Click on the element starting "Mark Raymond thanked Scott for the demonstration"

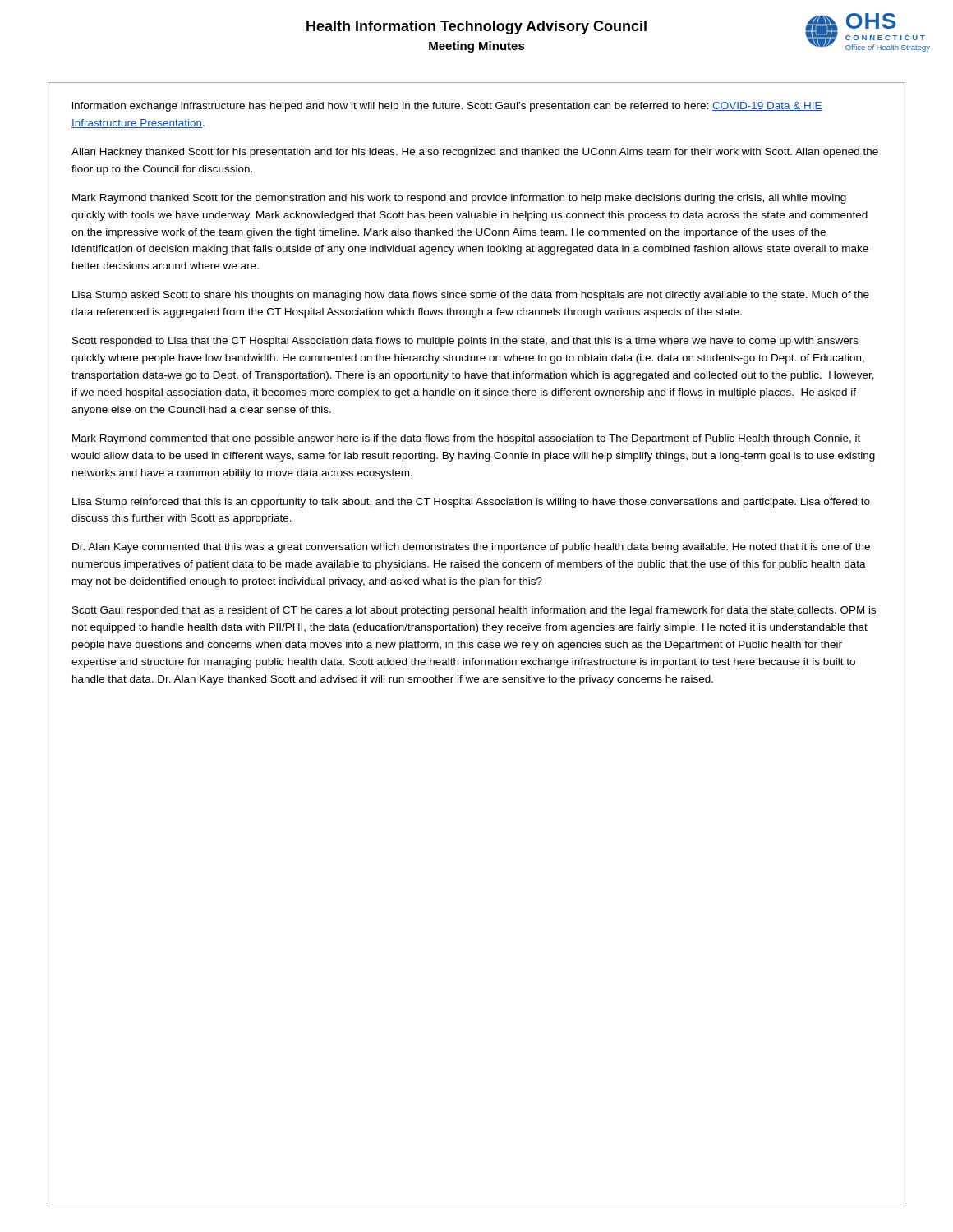[x=470, y=232]
